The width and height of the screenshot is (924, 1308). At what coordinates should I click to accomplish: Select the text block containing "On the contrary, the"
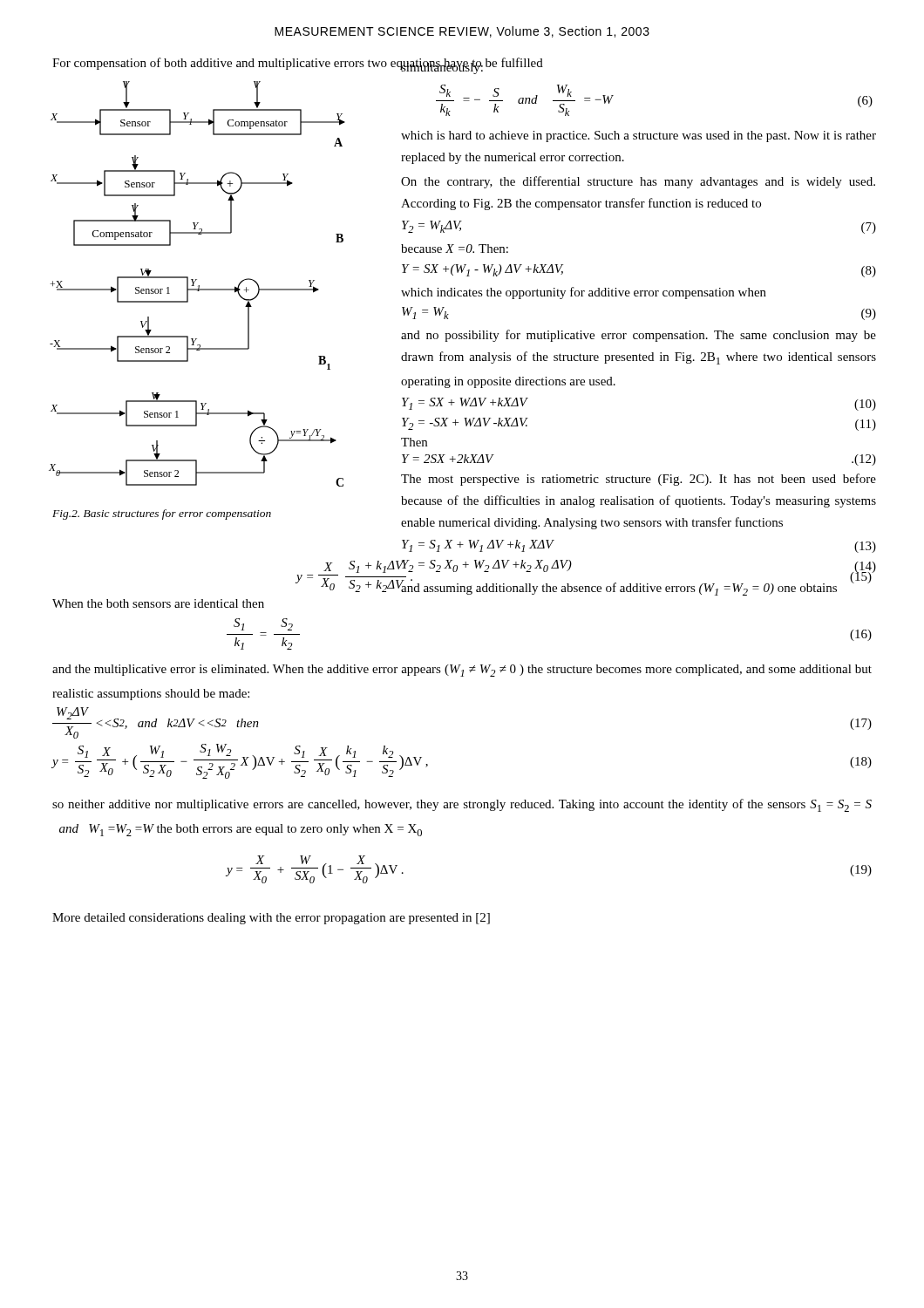click(639, 192)
